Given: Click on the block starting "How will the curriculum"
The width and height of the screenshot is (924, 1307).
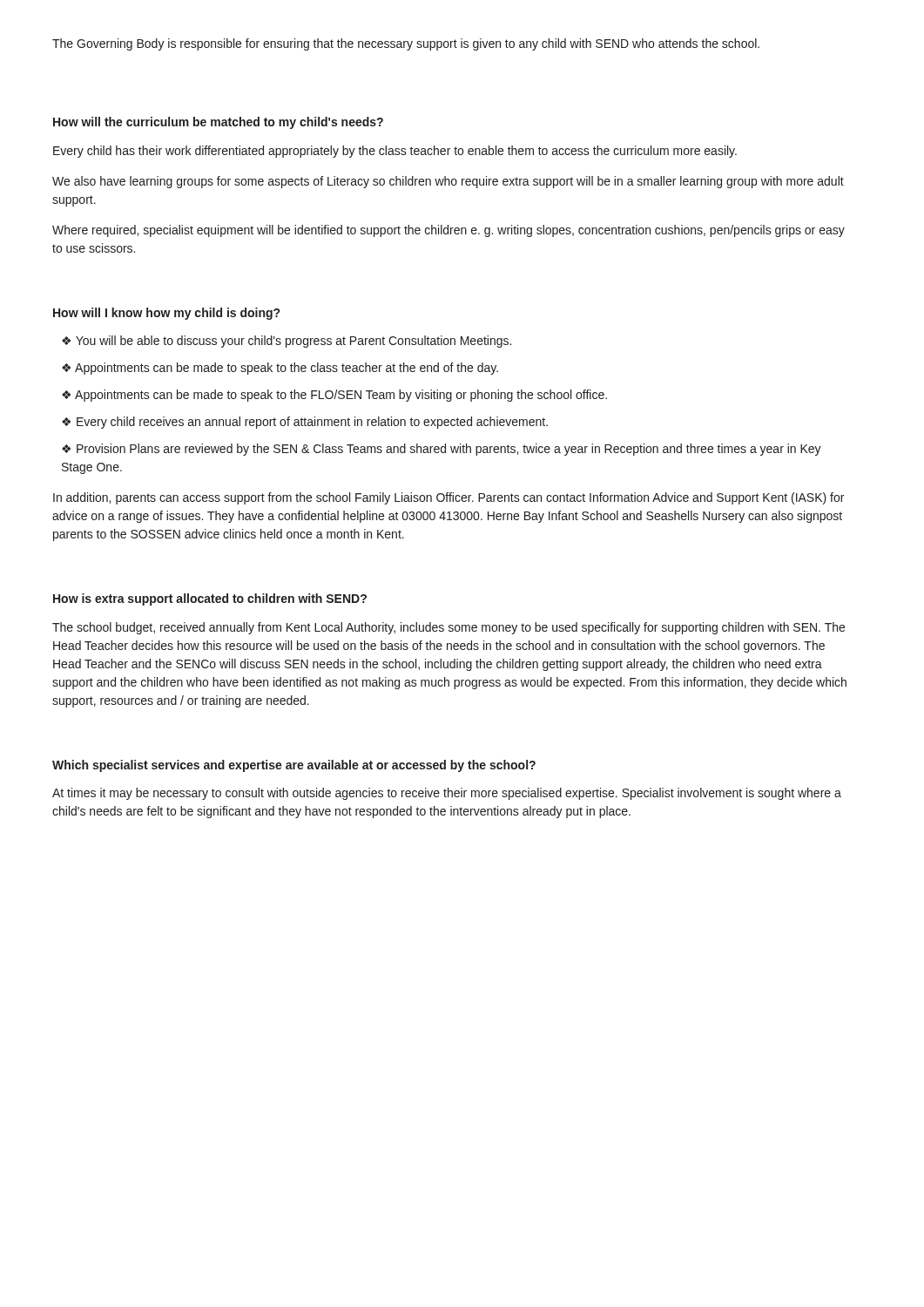Looking at the screenshot, I should (218, 122).
